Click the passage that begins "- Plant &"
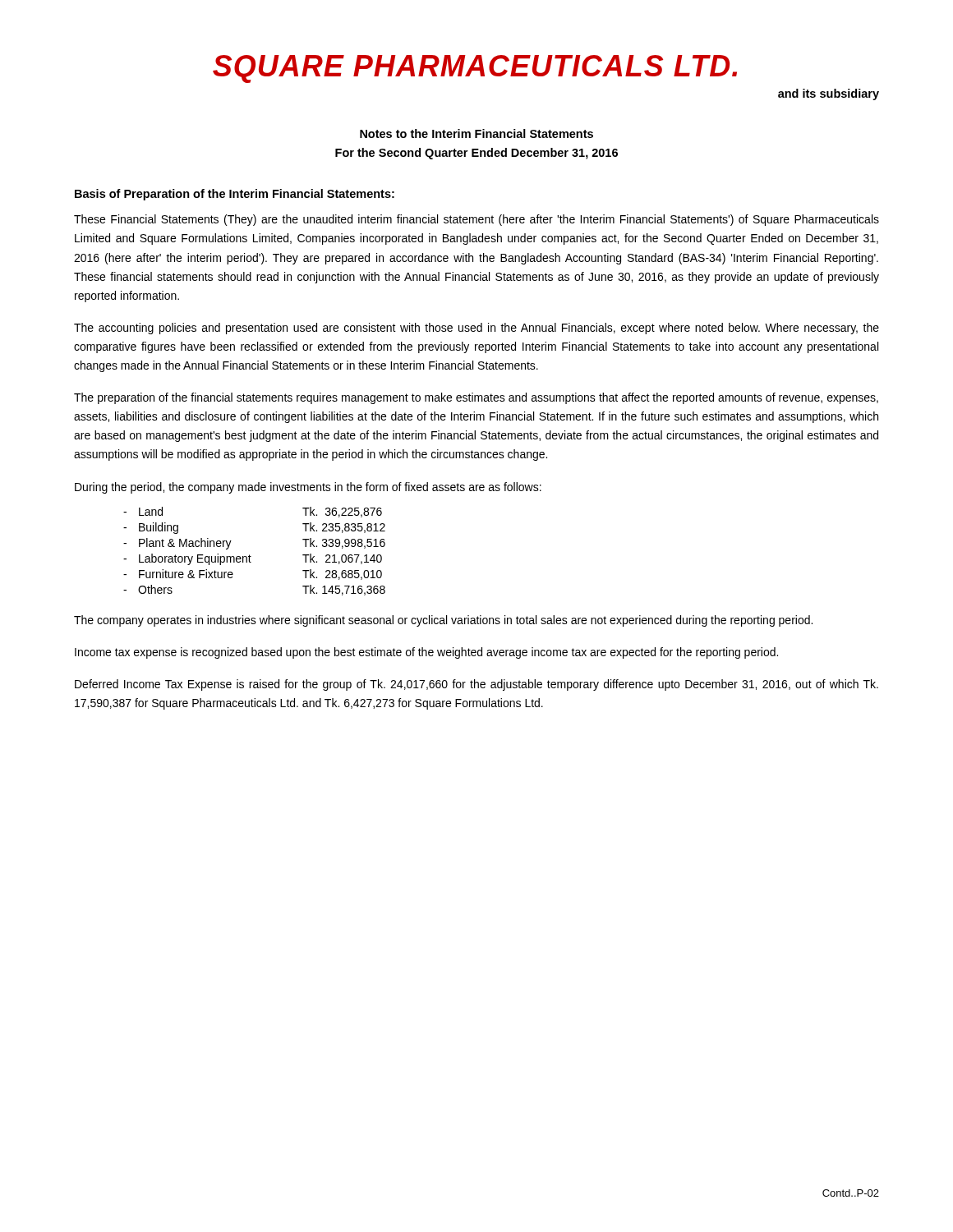Image resolution: width=953 pixels, height=1232 pixels. (x=183, y=544)
